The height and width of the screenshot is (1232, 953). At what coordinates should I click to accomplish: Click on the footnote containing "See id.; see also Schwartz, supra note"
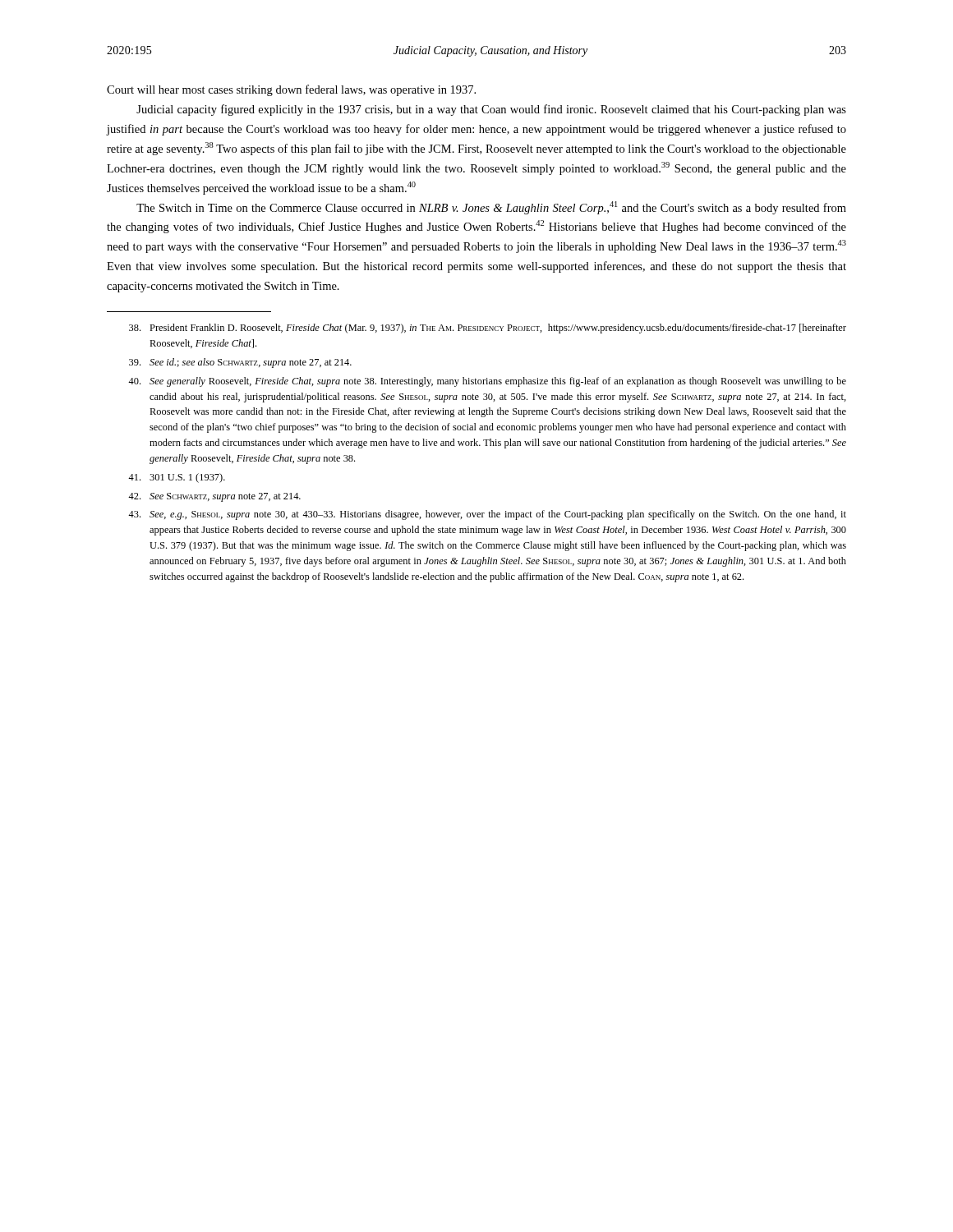240,363
